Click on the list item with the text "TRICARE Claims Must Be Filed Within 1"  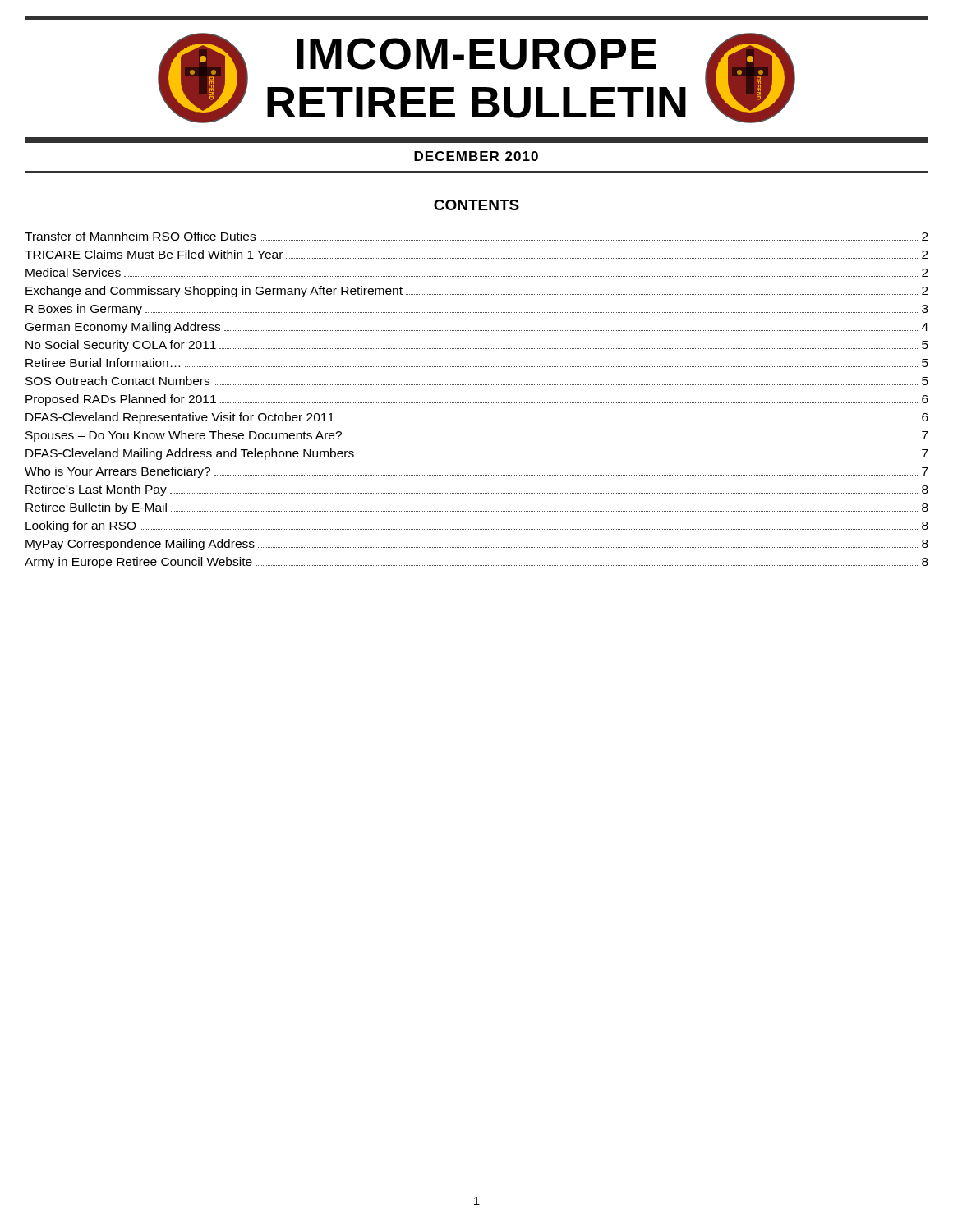point(476,254)
